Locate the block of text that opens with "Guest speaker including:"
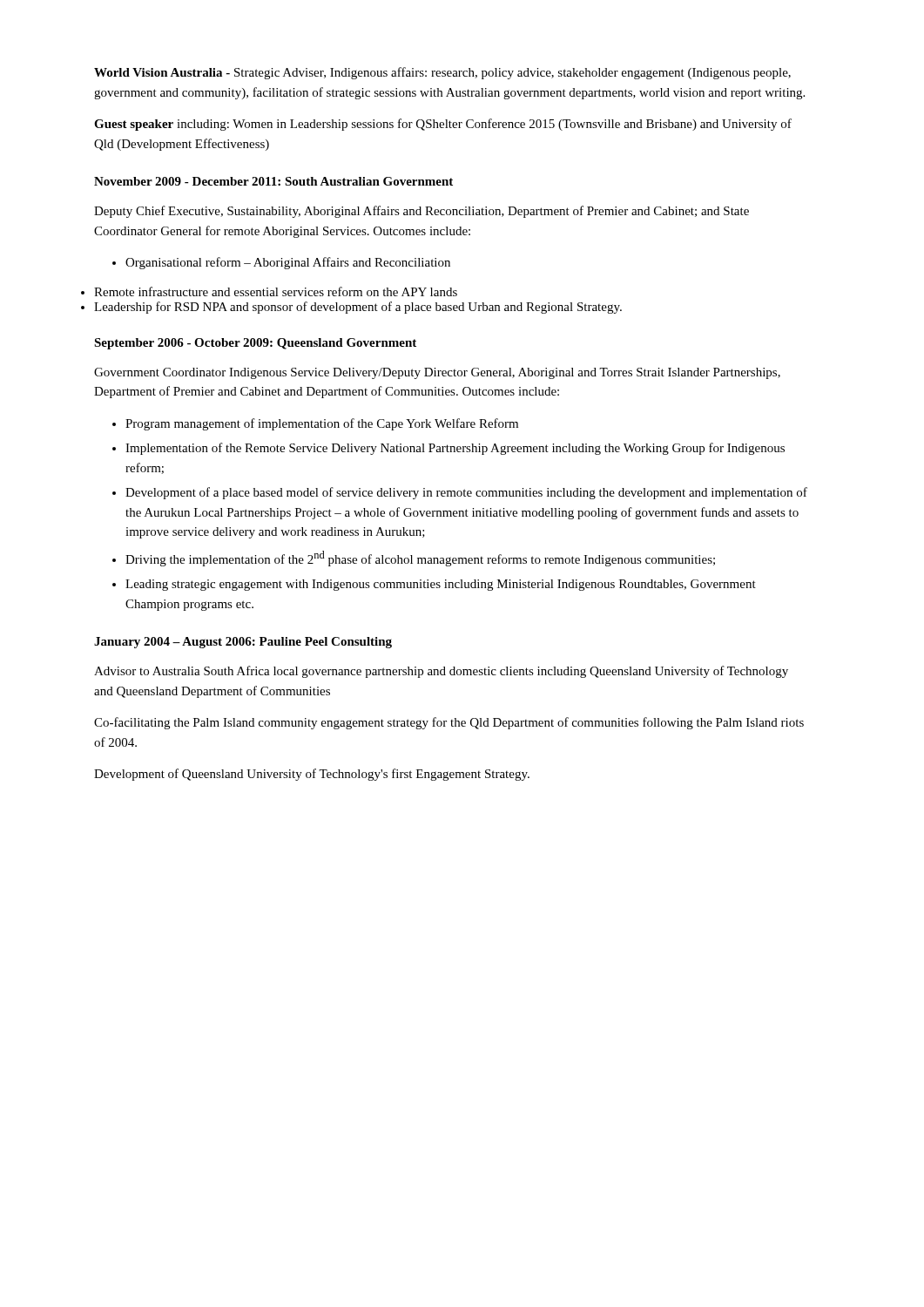The image size is (924, 1307). point(451,134)
